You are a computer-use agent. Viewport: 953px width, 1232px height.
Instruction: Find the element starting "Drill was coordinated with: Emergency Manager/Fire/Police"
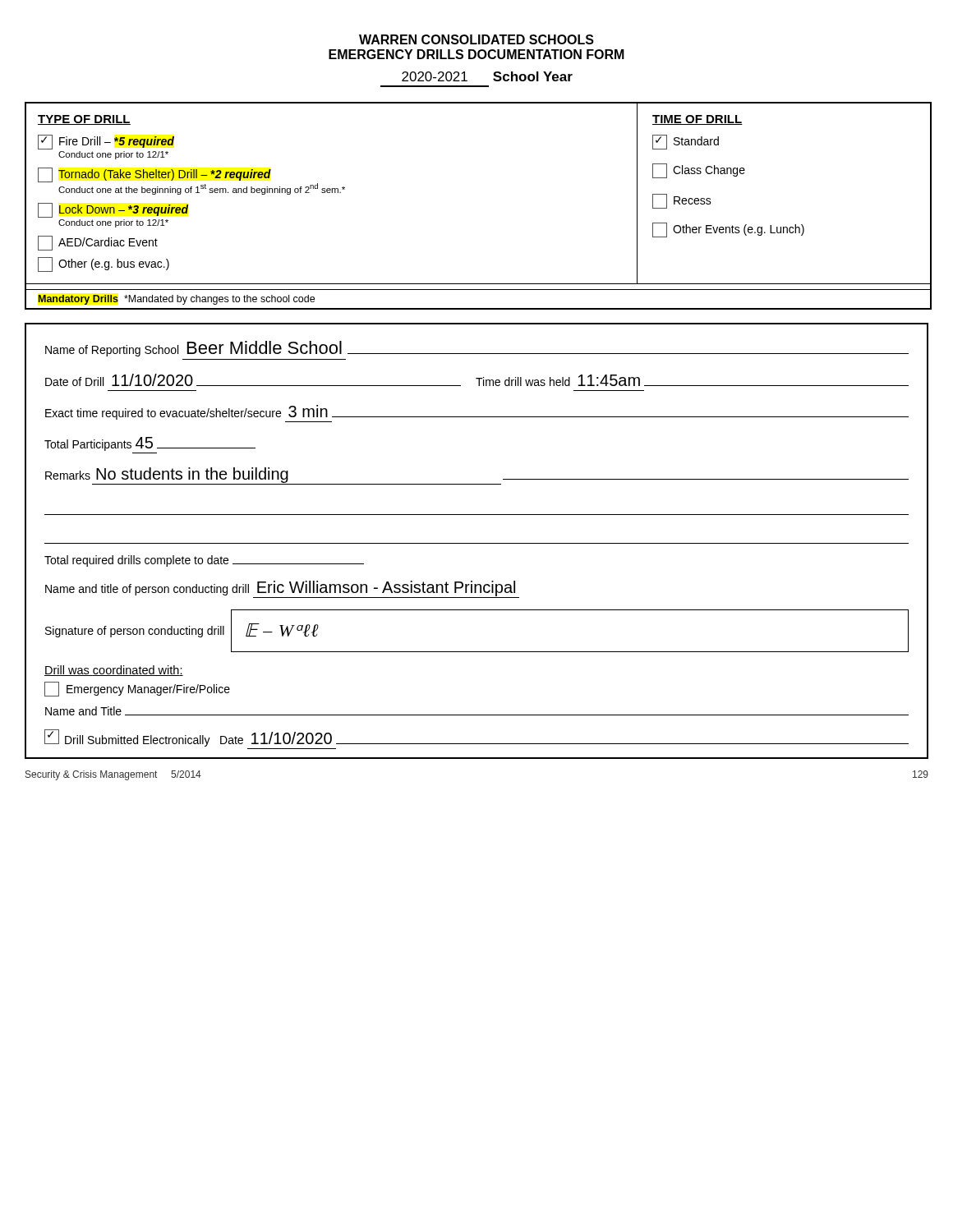(x=114, y=671)
